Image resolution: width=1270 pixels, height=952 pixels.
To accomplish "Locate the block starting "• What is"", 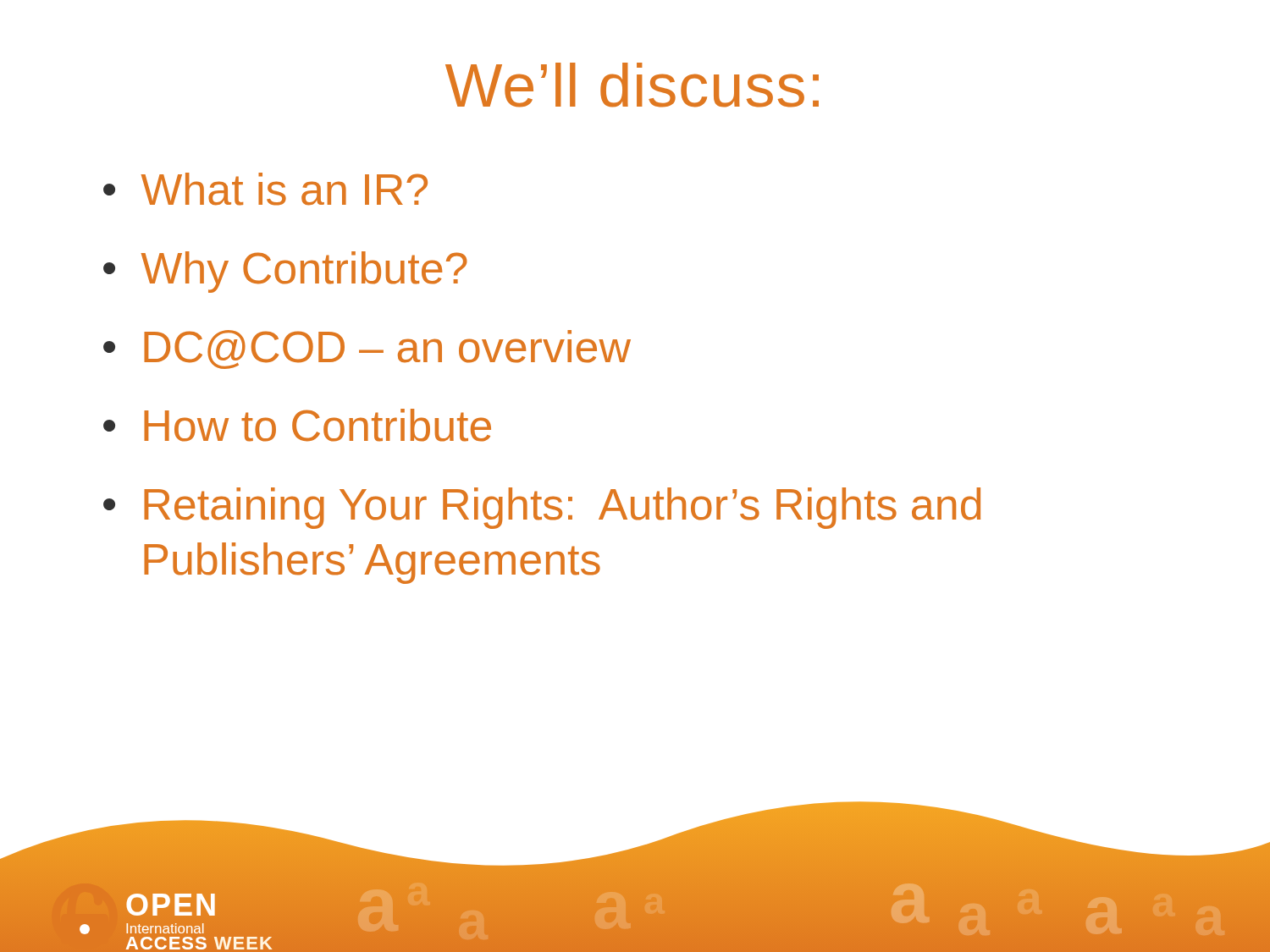I will (266, 190).
